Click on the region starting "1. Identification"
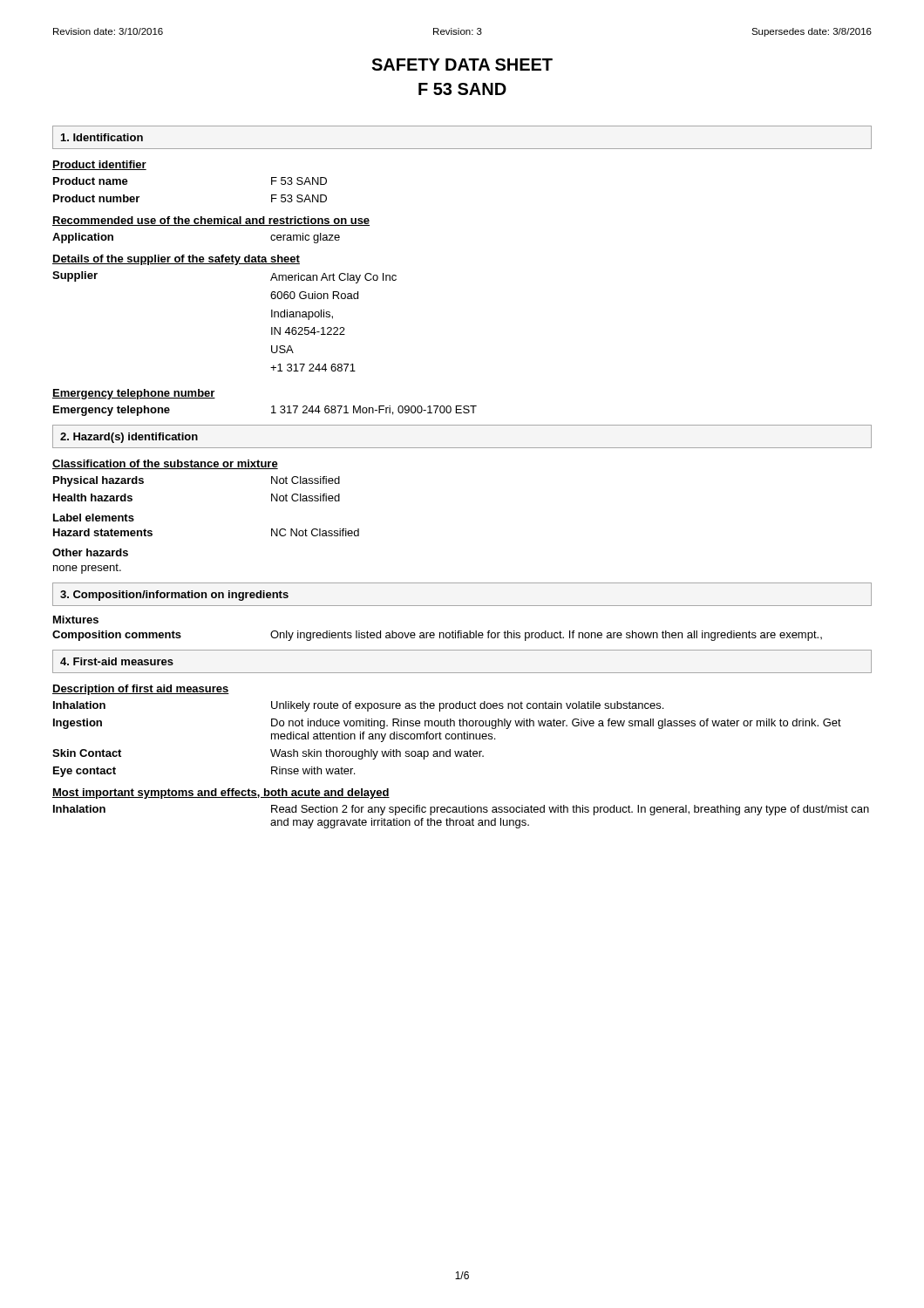 point(102,137)
